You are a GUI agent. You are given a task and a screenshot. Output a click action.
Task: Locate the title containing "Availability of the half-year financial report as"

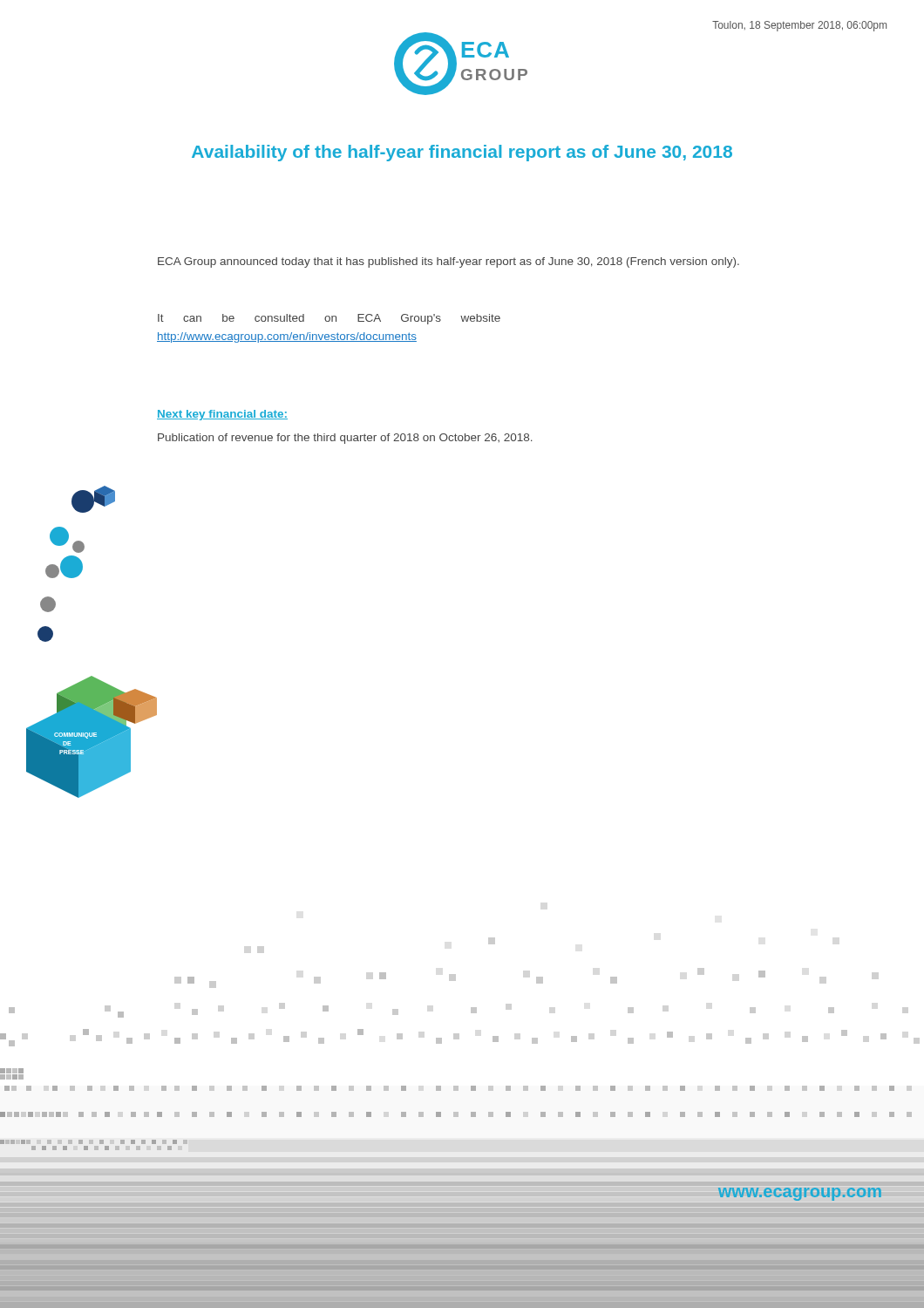tap(462, 151)
